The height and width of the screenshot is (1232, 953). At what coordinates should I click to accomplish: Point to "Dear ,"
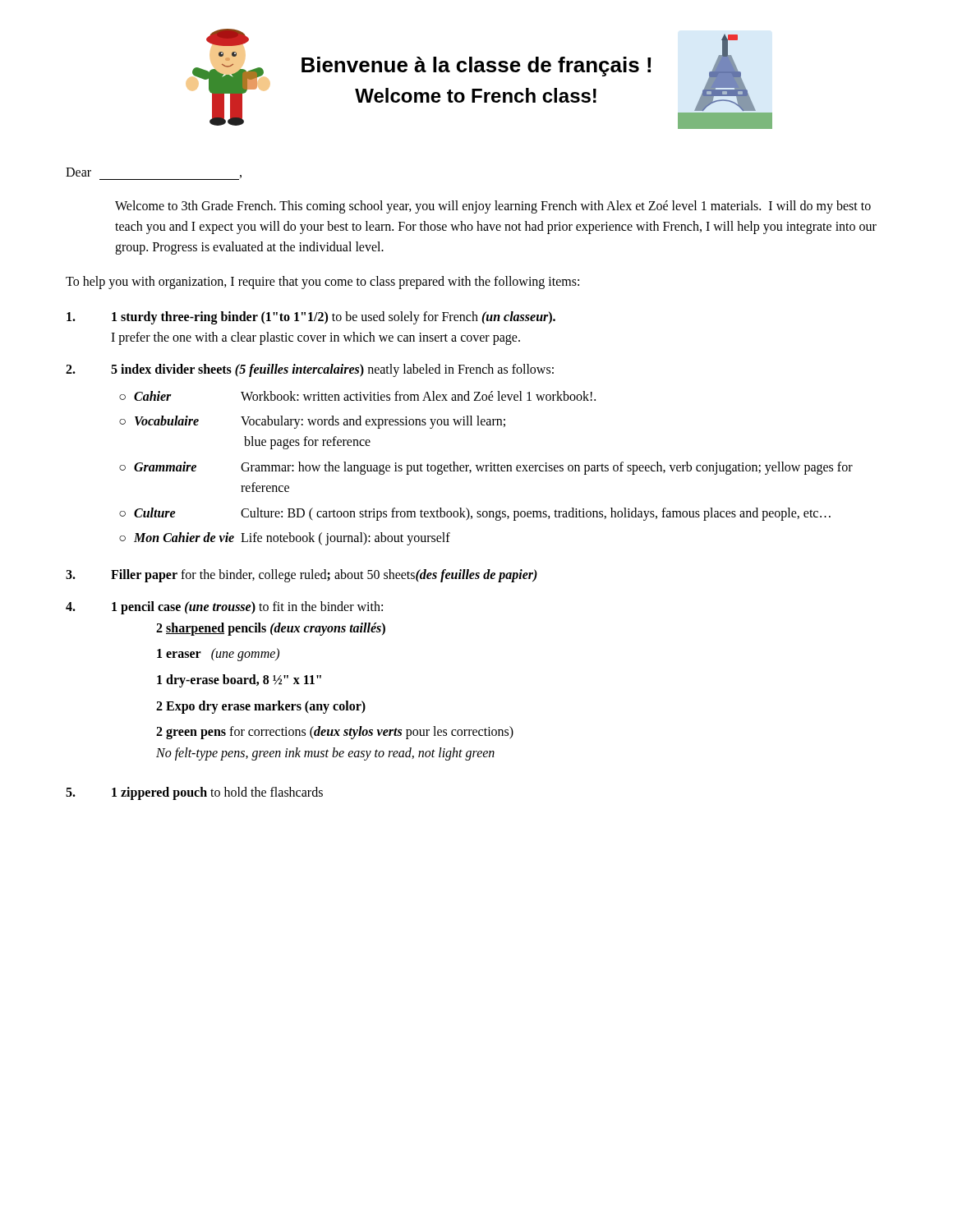(x=154, y=172)
